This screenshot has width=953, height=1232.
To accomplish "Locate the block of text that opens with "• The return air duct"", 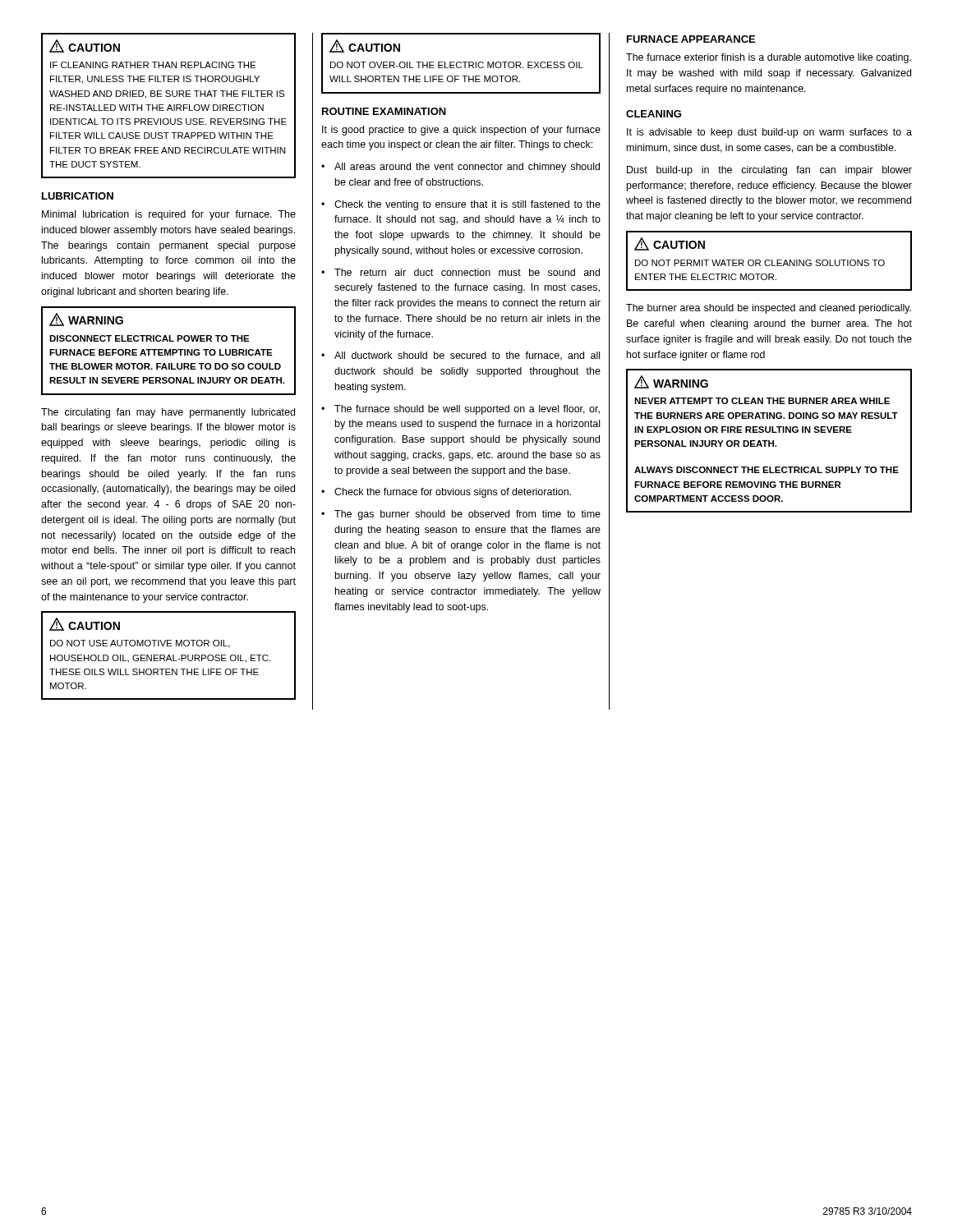I will pos(461,303).
